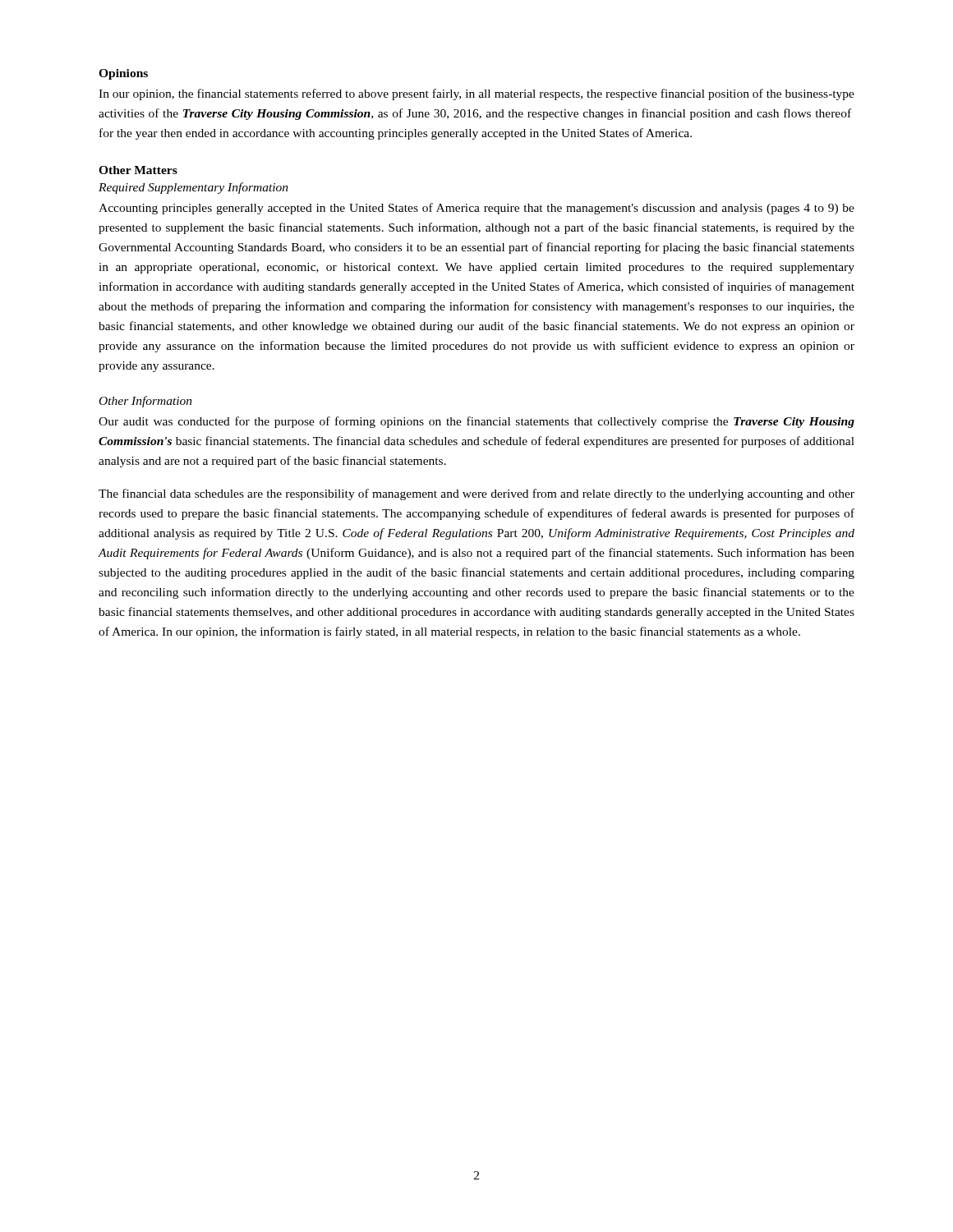Click on the text block starting "Other Matters"
The width and height of the screenshot is (953, 1232).
click(x=138, y=170)
